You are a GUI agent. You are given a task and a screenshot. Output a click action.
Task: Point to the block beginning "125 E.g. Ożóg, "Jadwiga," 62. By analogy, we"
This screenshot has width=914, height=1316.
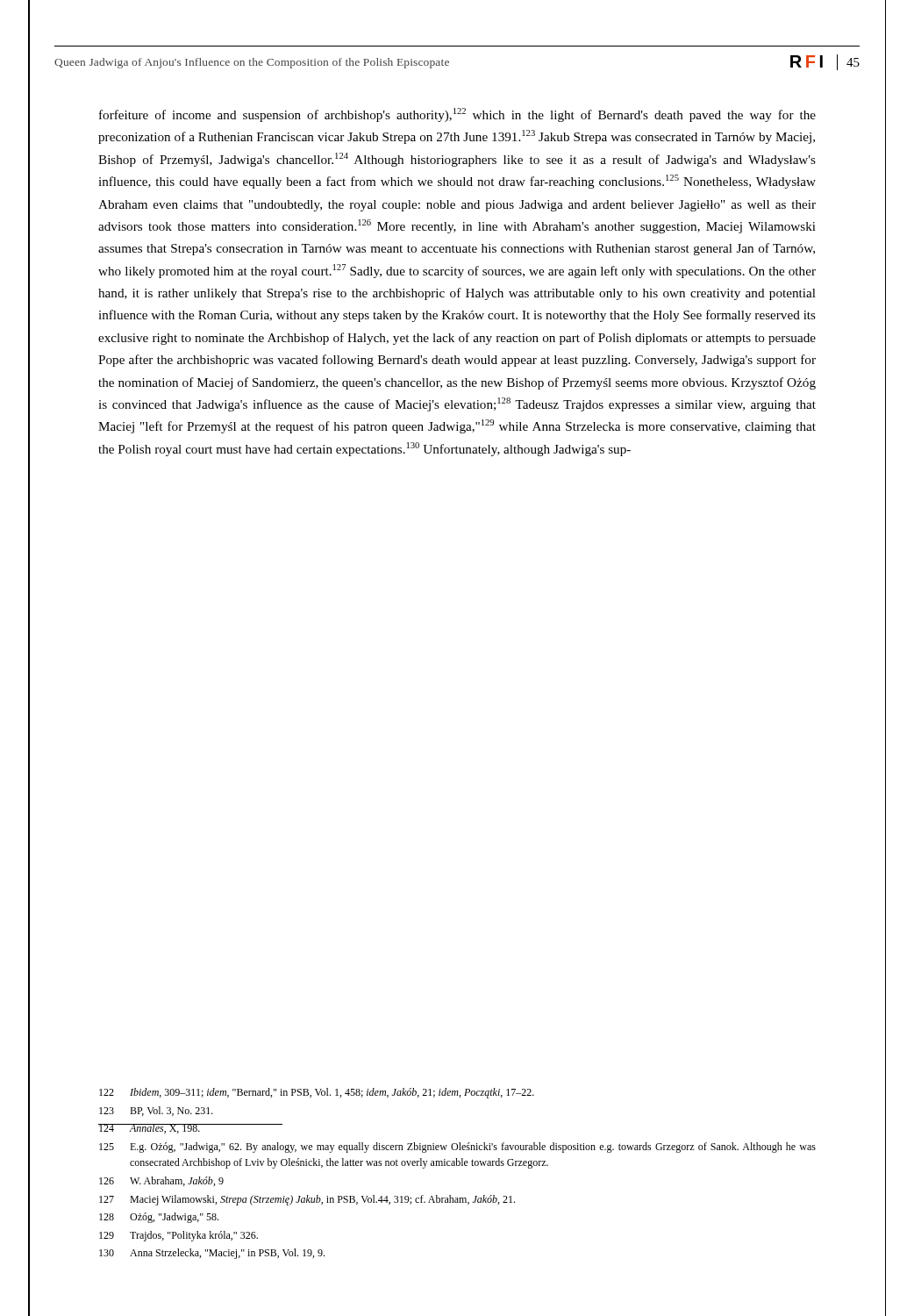click(x=457, y=1155)
